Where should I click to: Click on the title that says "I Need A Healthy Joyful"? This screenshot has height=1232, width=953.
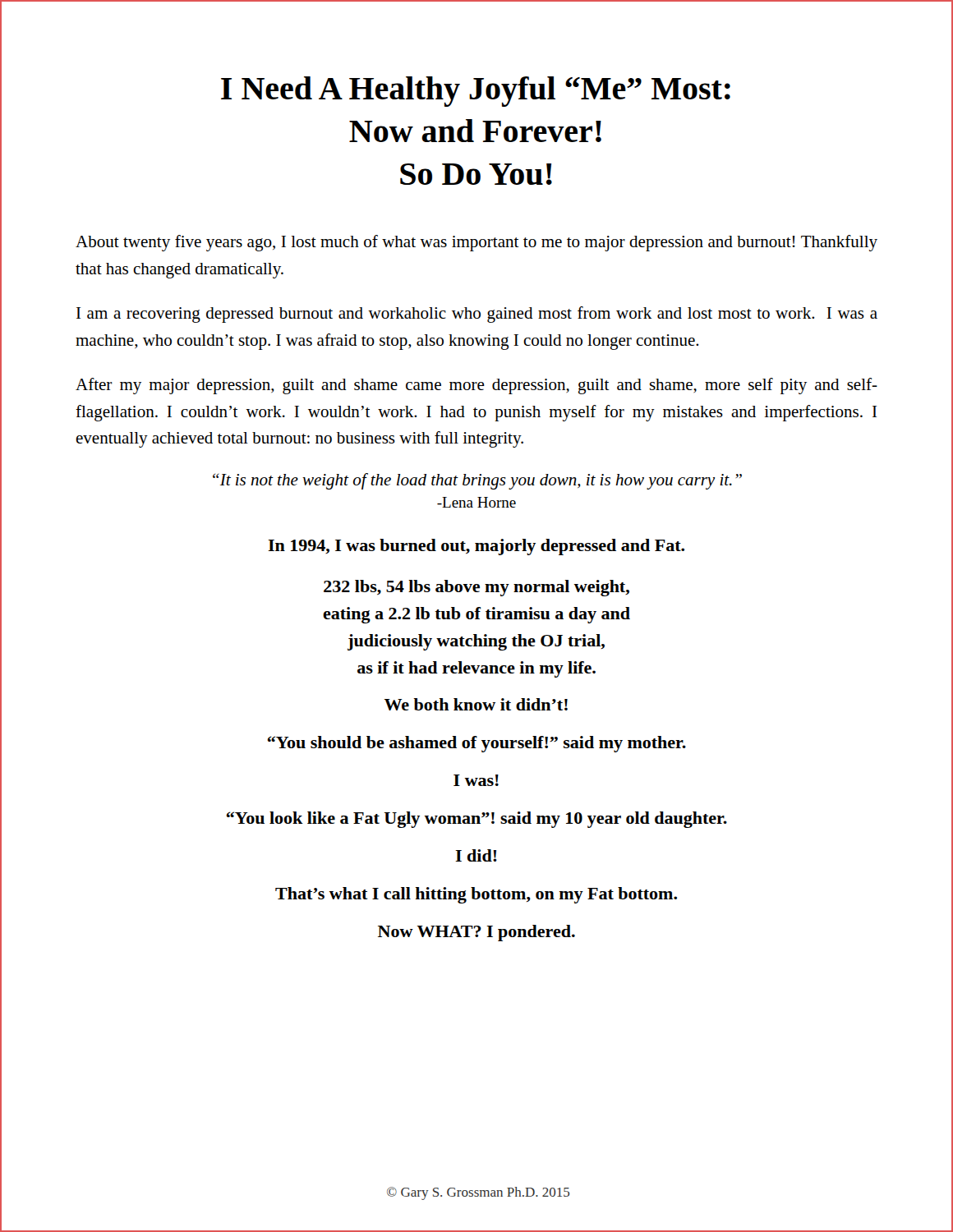click(476, 131)
